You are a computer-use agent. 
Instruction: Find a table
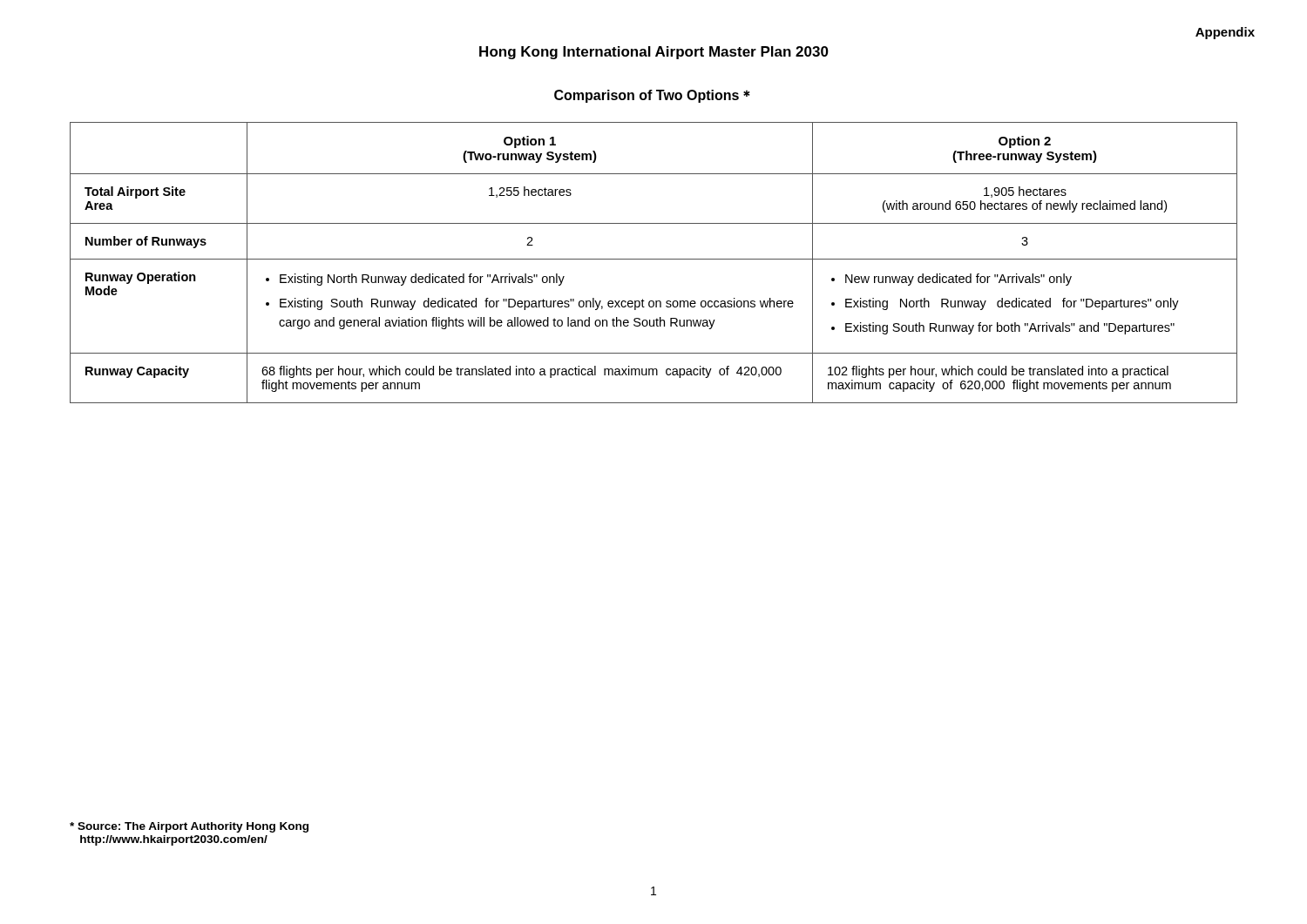coord(654,263)
